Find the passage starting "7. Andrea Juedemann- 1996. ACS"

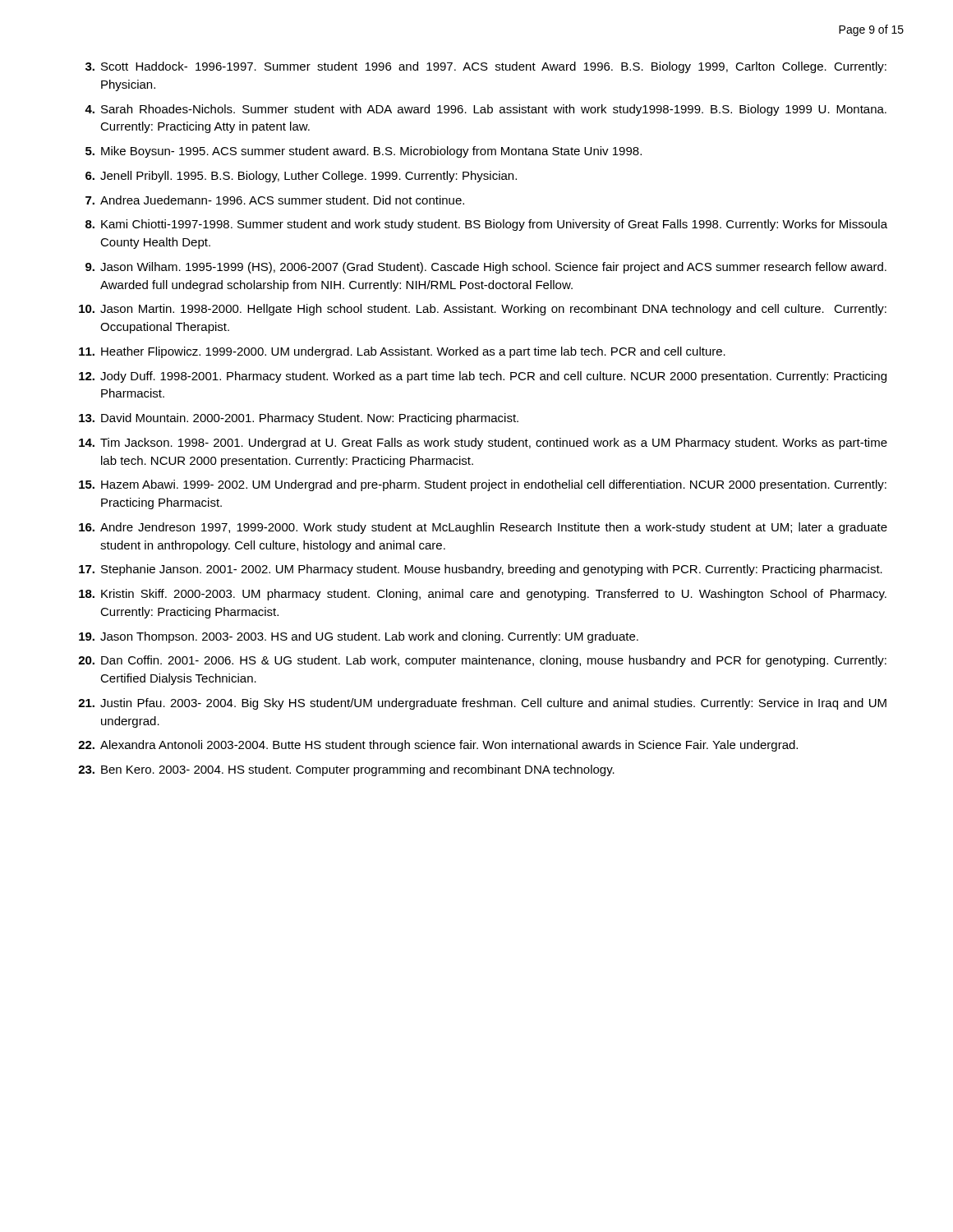click(x=275, y=200)
